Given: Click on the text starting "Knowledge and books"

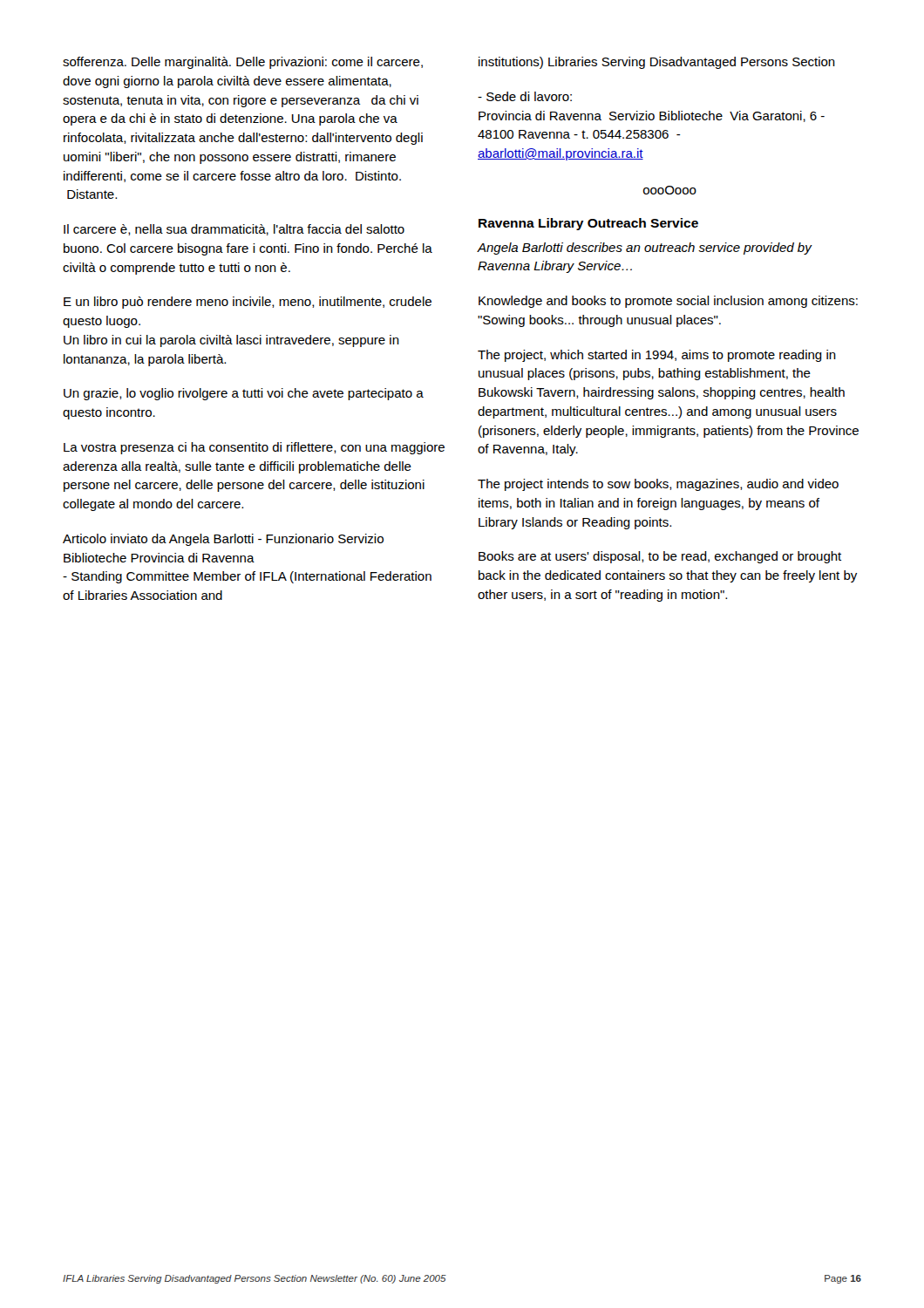Looking at the screenshot, I should tap(668, 310).
